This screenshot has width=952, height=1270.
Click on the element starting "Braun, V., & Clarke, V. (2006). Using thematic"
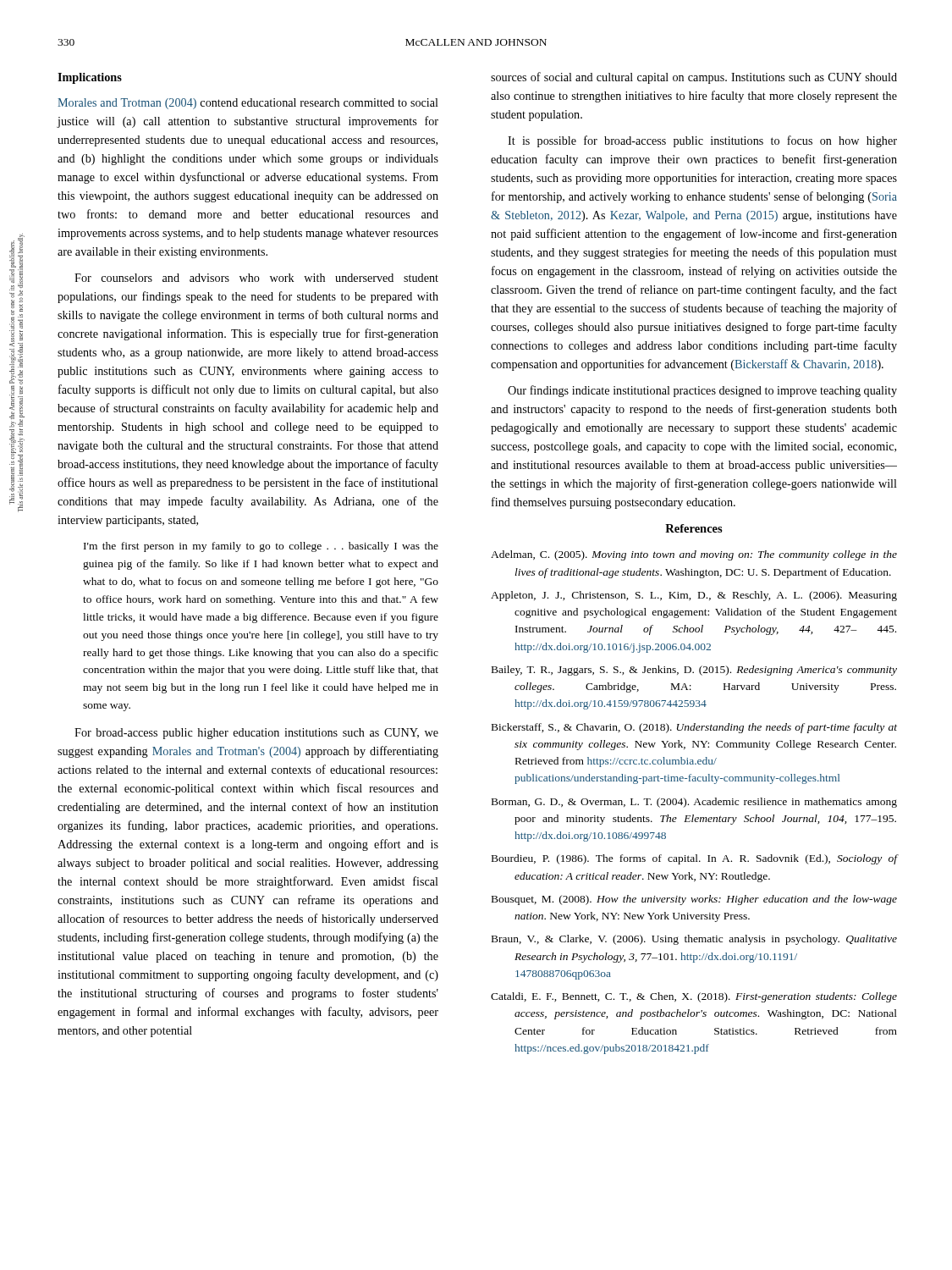point(694,957)
